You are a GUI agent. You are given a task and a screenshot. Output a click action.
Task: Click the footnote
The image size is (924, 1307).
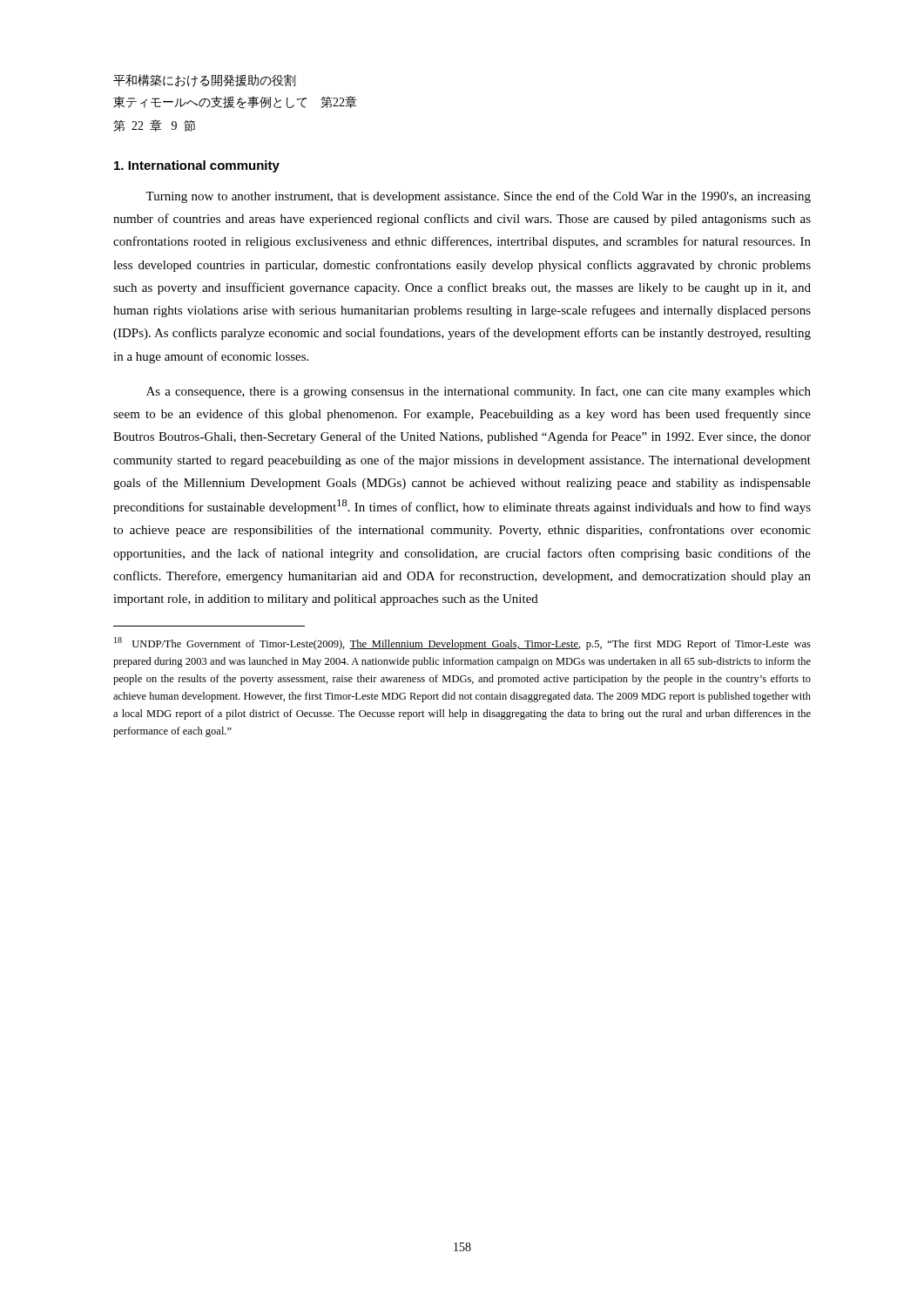462,686
